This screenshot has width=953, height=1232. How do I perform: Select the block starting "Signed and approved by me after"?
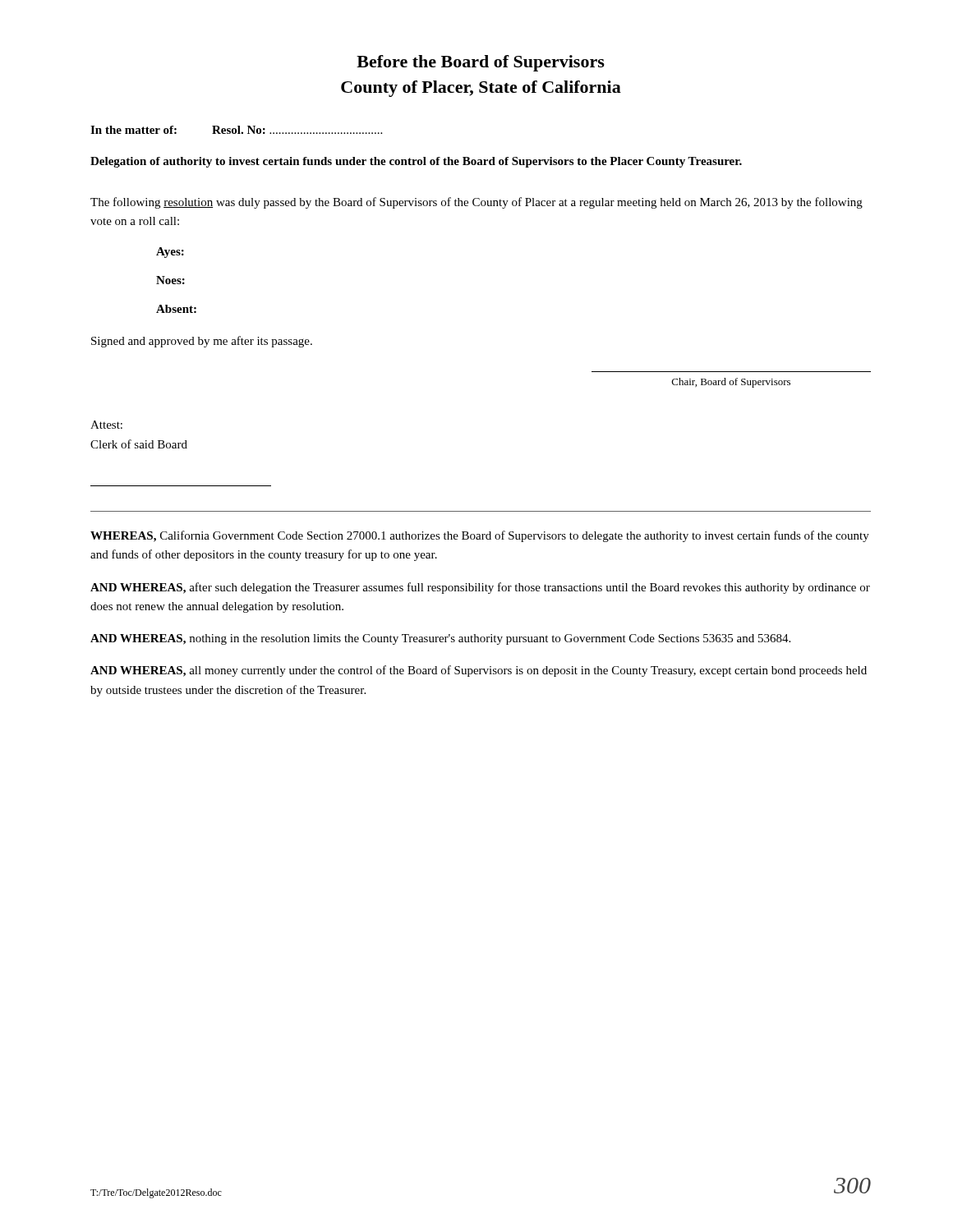coord(202,341)
